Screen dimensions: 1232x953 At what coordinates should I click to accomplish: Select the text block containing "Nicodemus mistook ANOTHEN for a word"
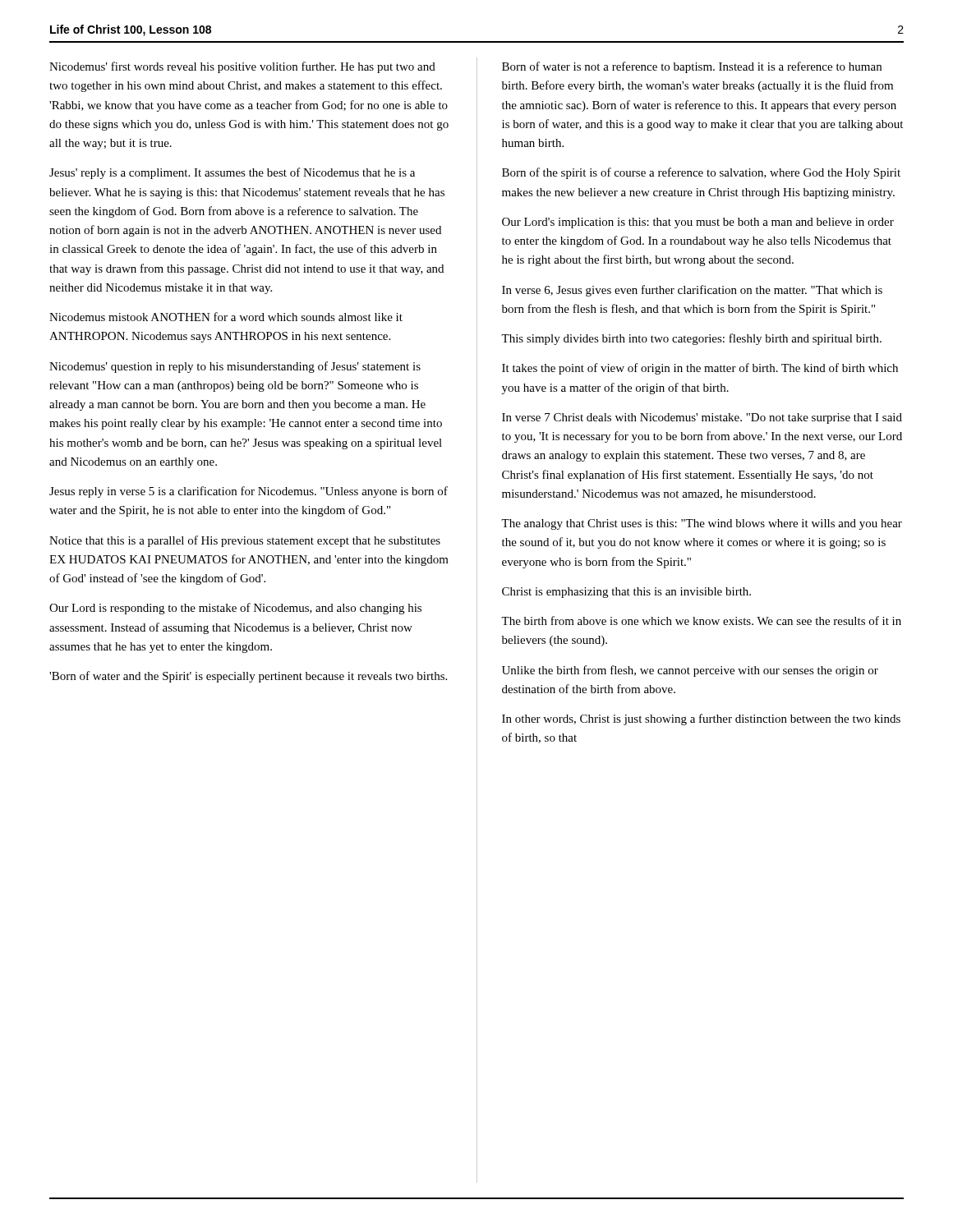coord(226,327)
